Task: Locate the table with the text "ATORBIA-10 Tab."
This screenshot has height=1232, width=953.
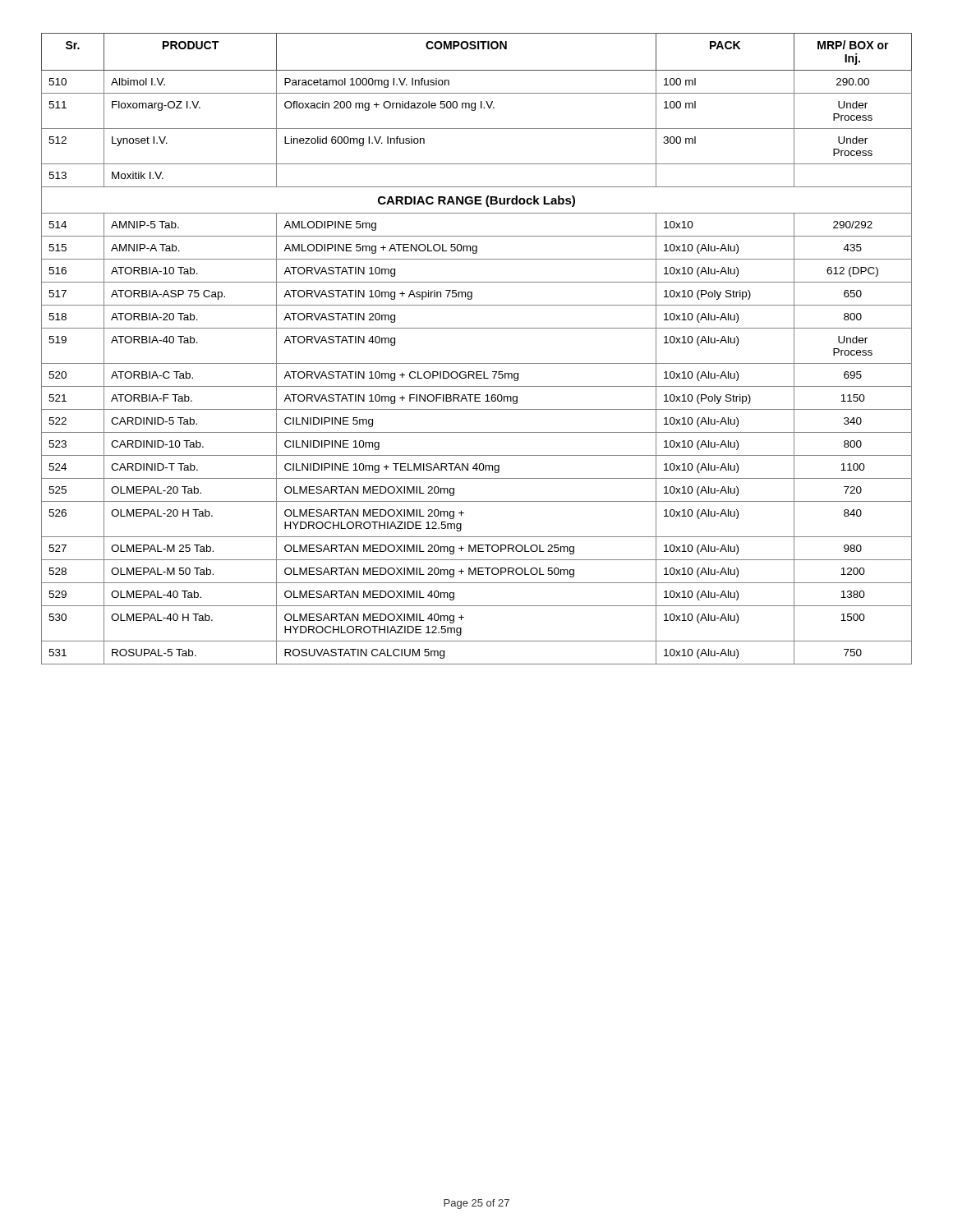Action: tap(476, 349)
